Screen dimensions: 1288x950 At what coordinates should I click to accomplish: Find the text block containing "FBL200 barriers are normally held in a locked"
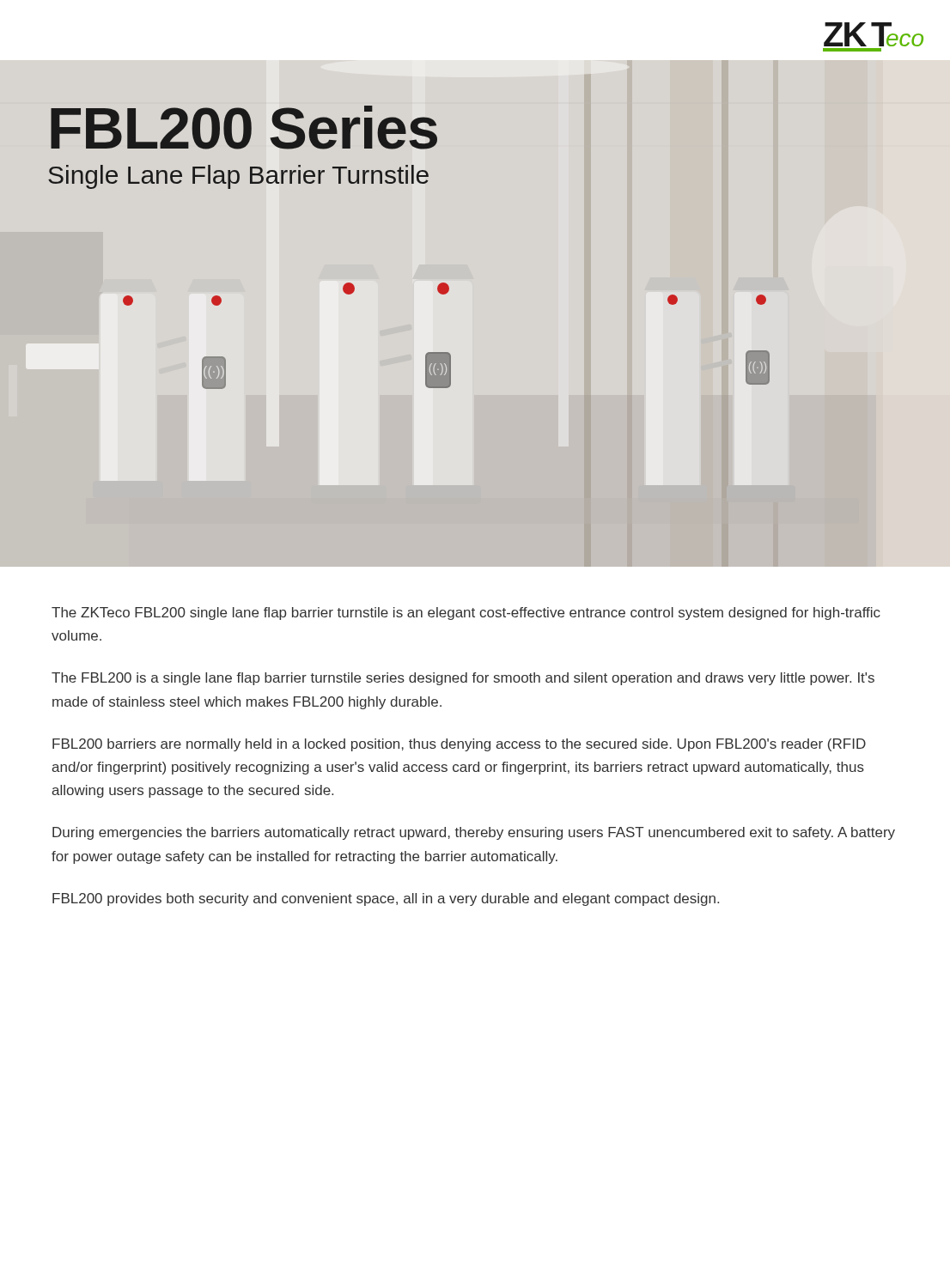[459, 767]
